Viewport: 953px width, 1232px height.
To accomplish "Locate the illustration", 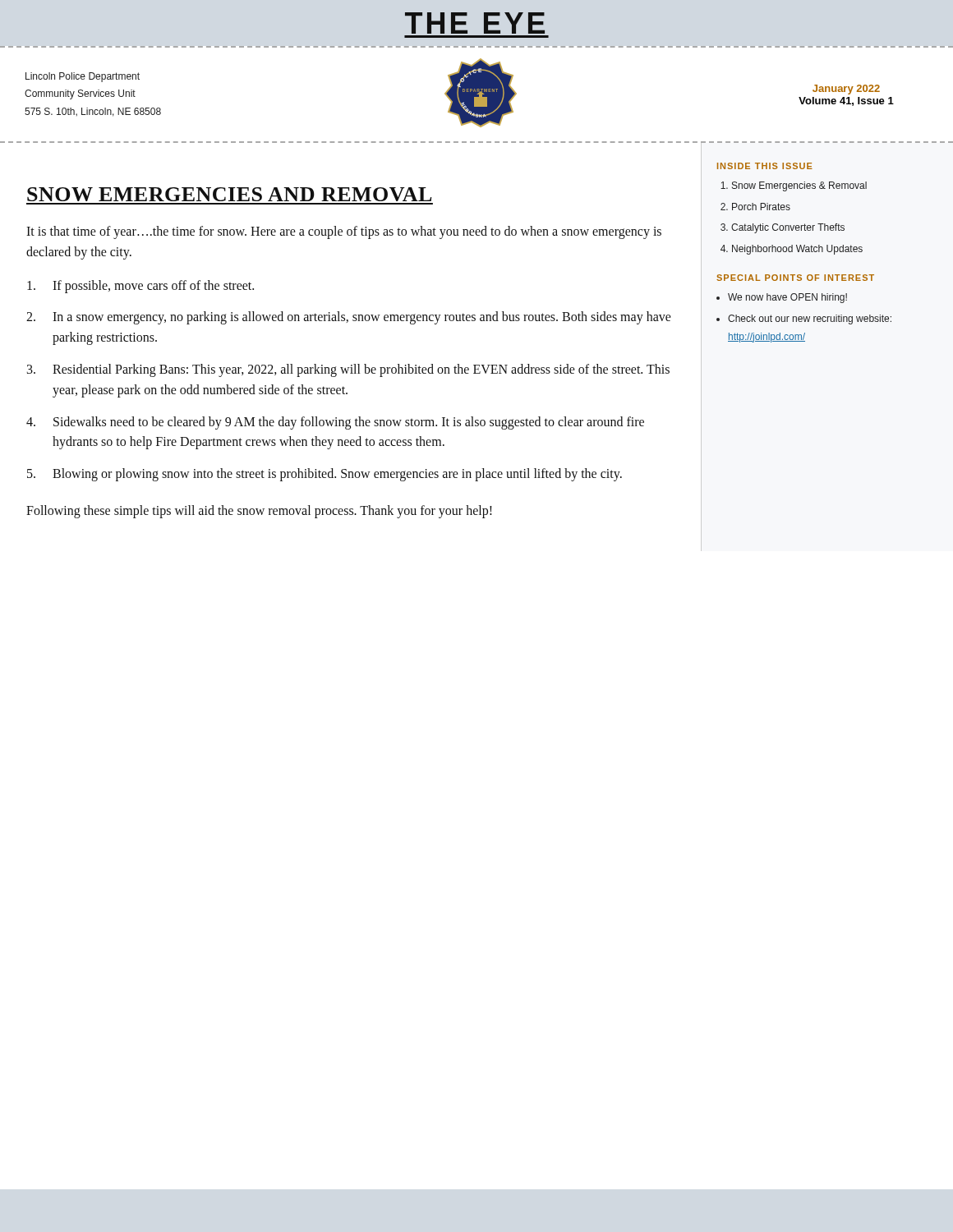I will 481,94.
